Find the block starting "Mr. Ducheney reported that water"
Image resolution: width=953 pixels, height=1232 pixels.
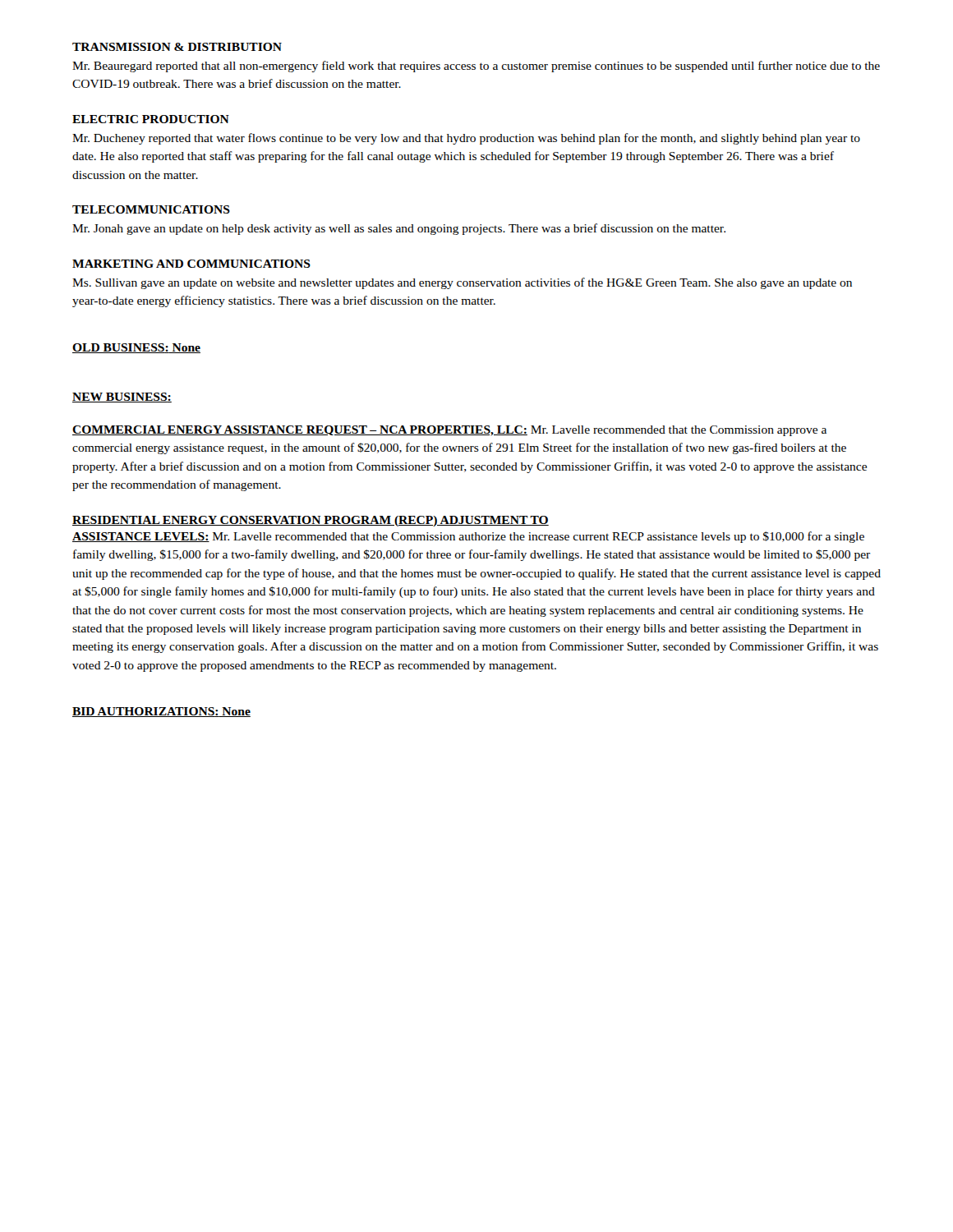[x=466, y=156]
